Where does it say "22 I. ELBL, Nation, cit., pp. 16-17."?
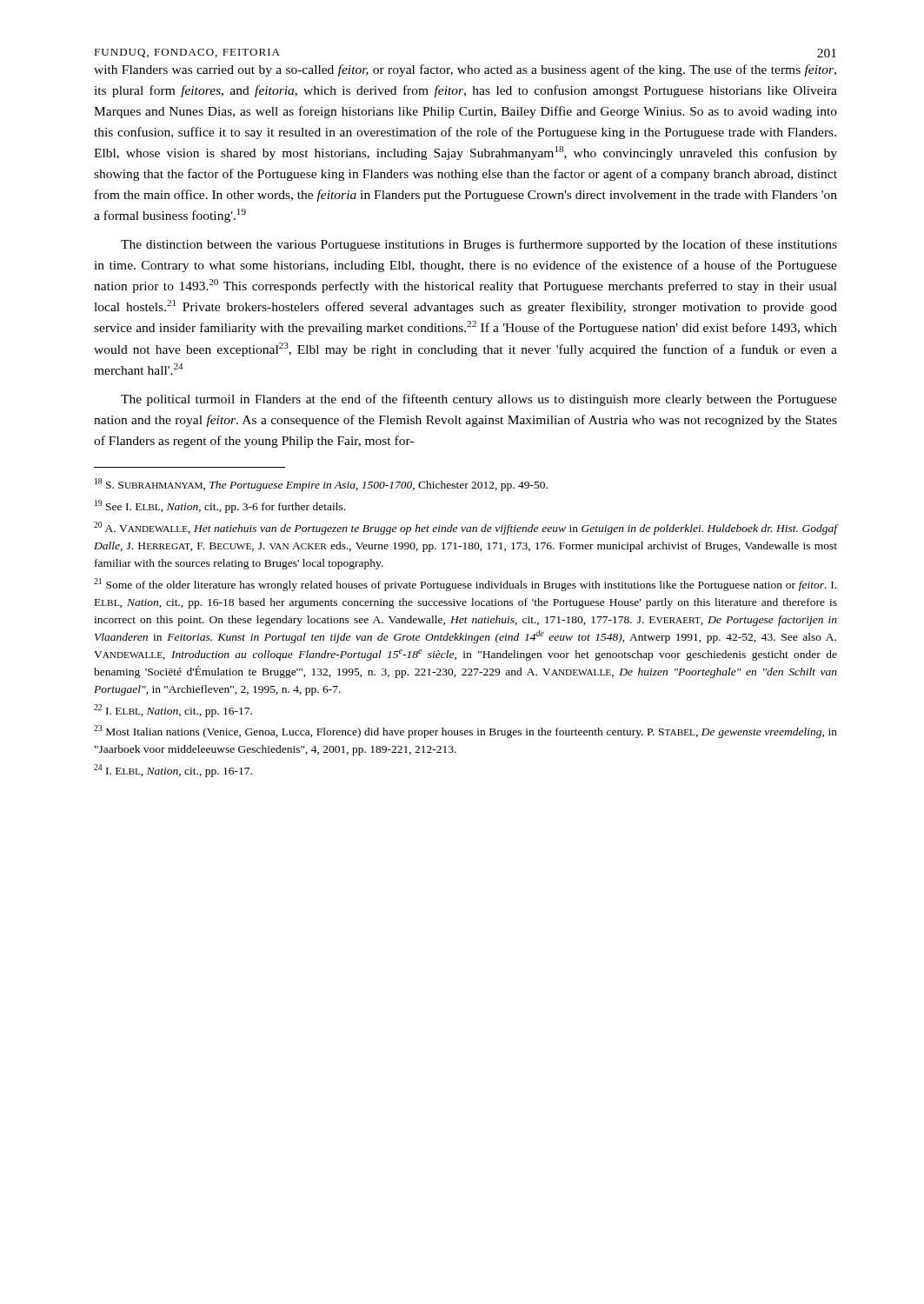The width and height of the screenshot is (924, 1304). (173, 709)
